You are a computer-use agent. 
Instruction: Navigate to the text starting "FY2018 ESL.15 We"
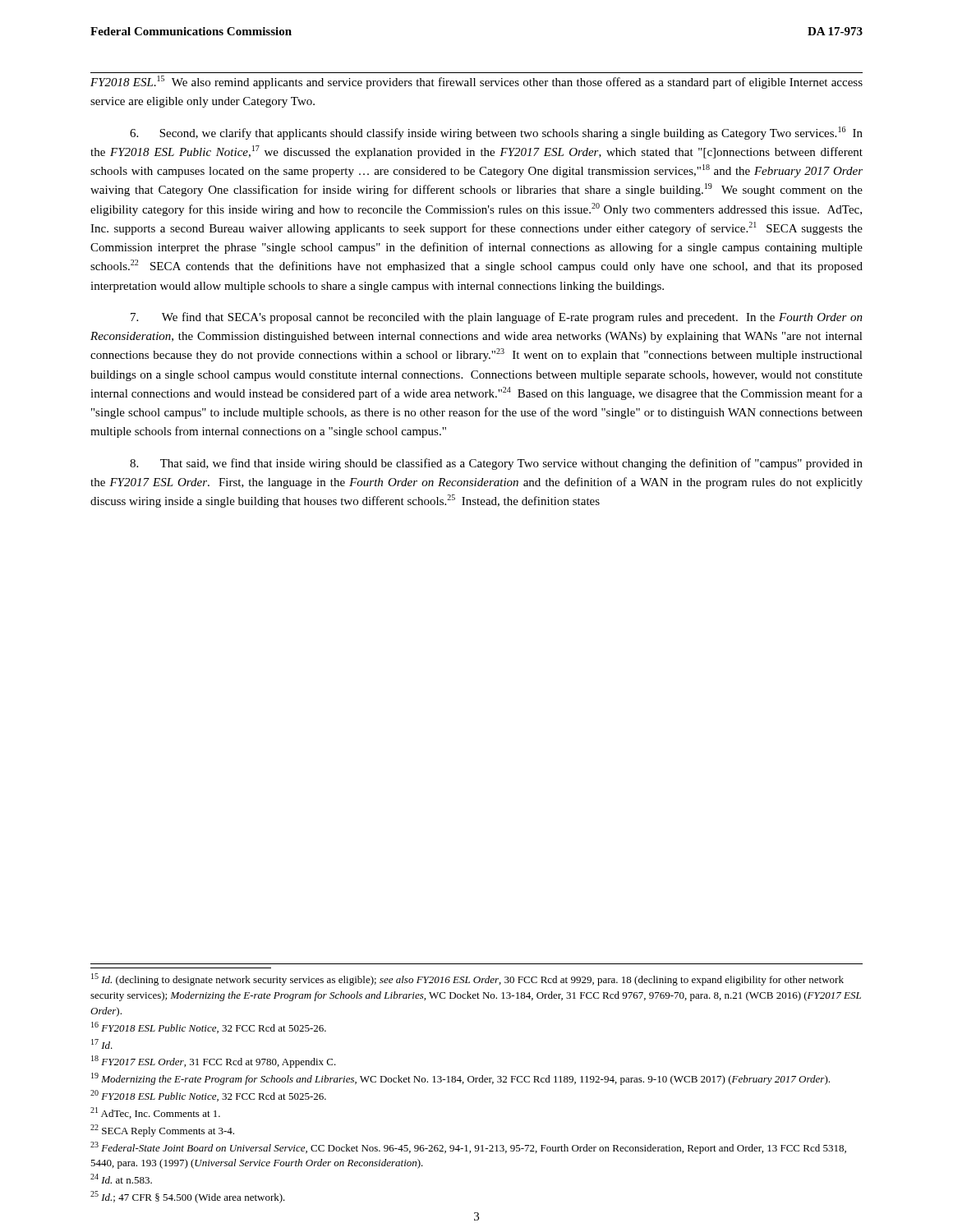tap(476, 92)
